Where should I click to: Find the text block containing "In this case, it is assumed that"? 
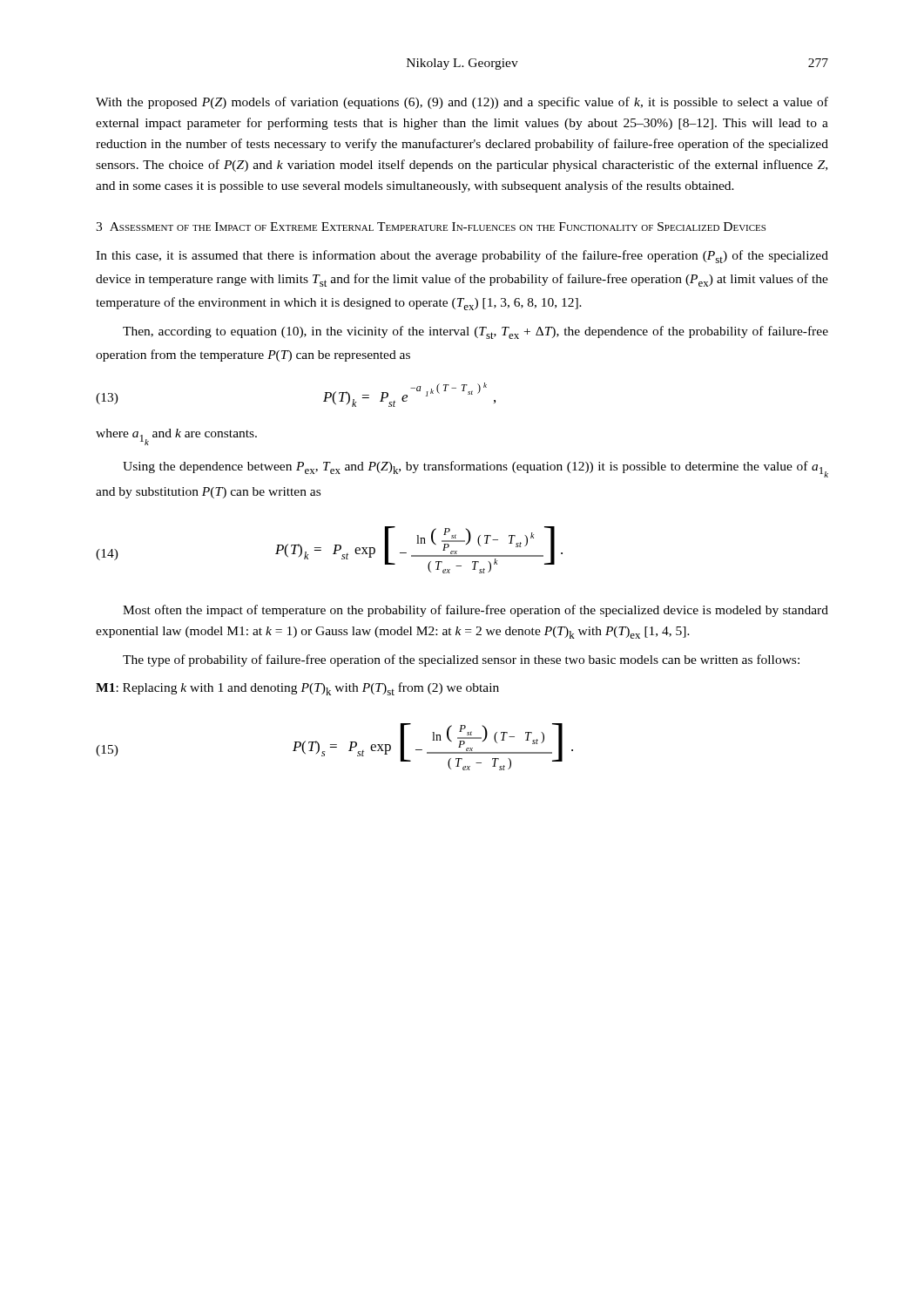pyautogui.click(x=462, y=280)
